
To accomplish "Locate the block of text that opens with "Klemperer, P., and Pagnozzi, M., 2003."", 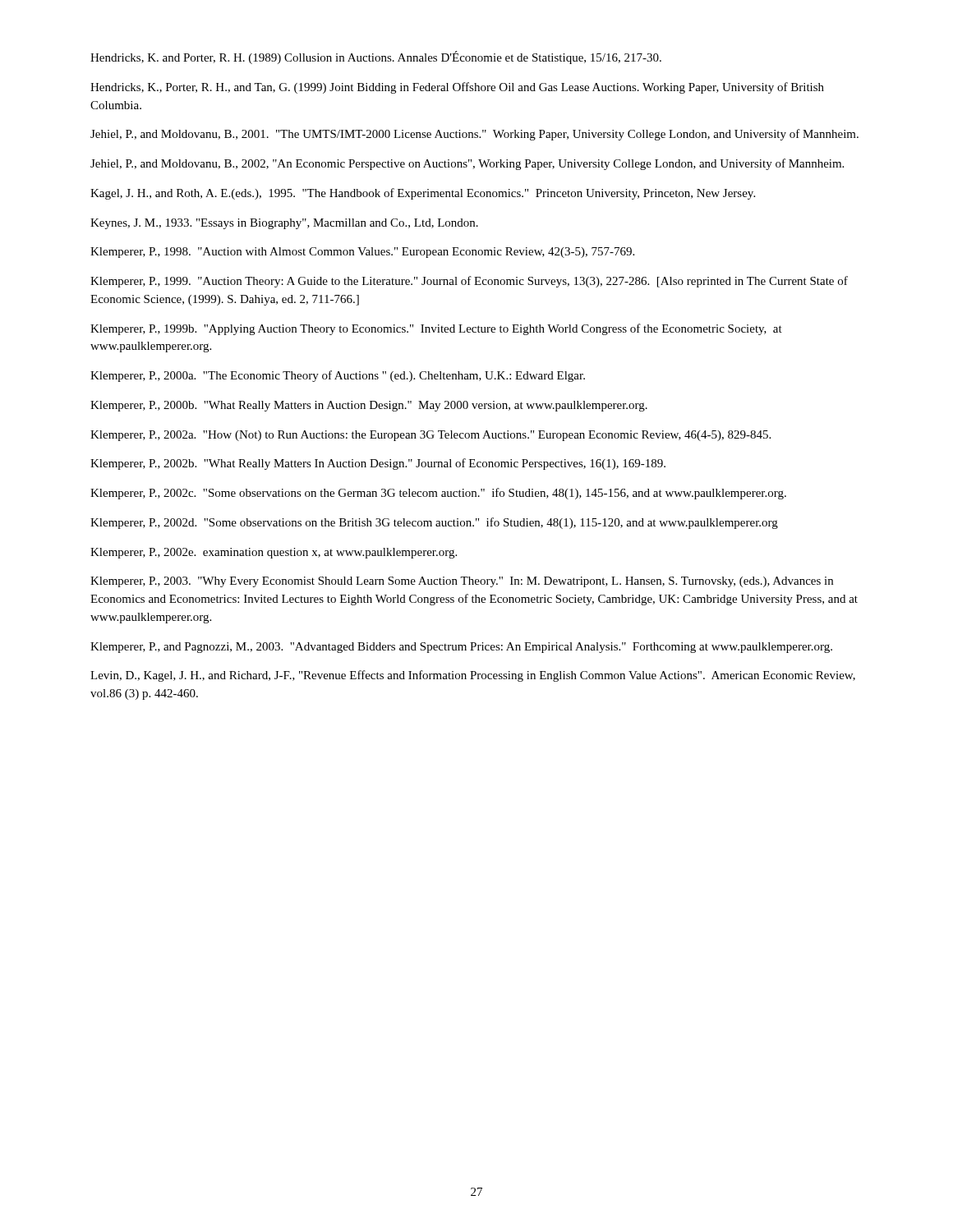I will 462,646.
